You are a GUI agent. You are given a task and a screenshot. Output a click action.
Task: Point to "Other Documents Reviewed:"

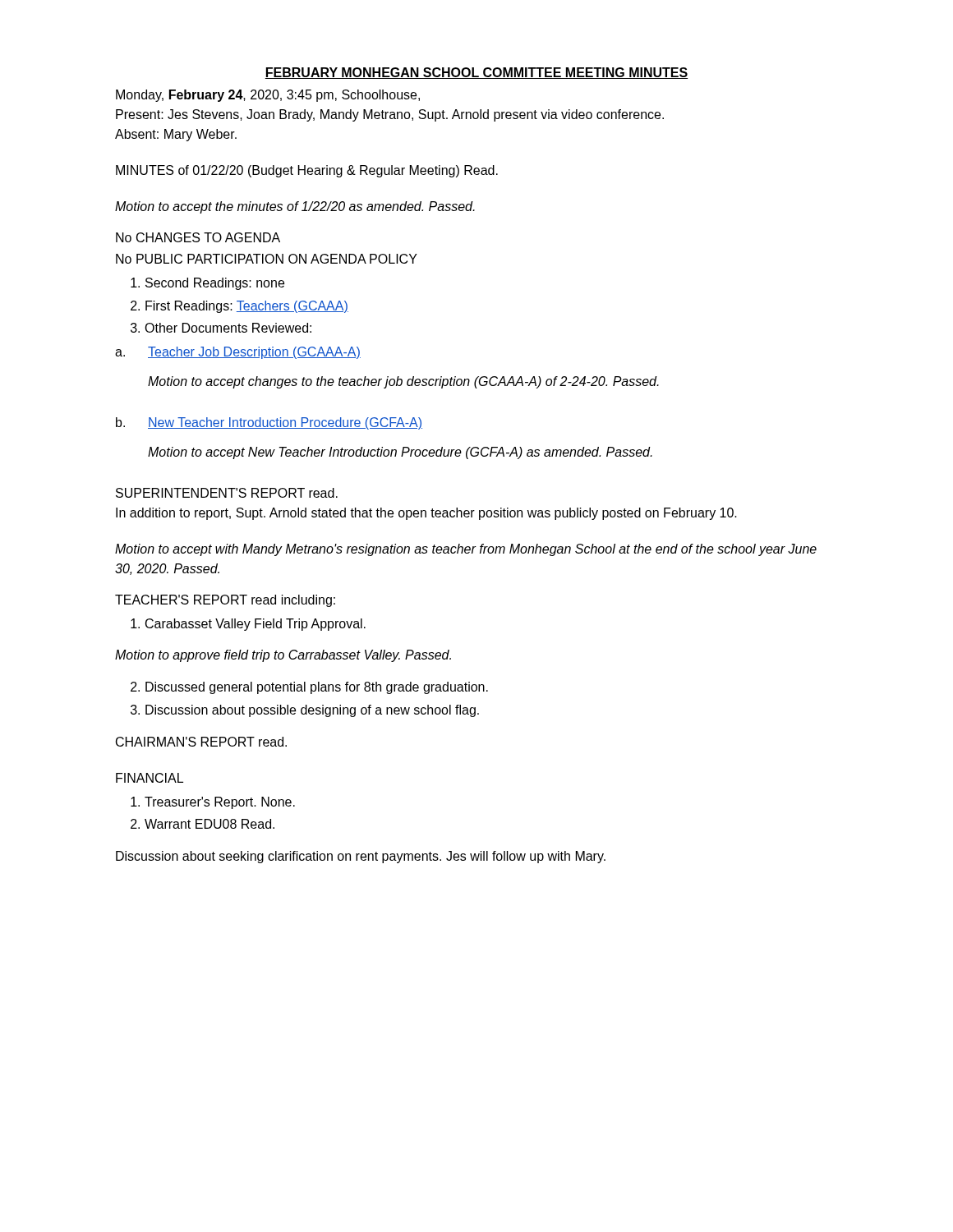pos(229,328)
